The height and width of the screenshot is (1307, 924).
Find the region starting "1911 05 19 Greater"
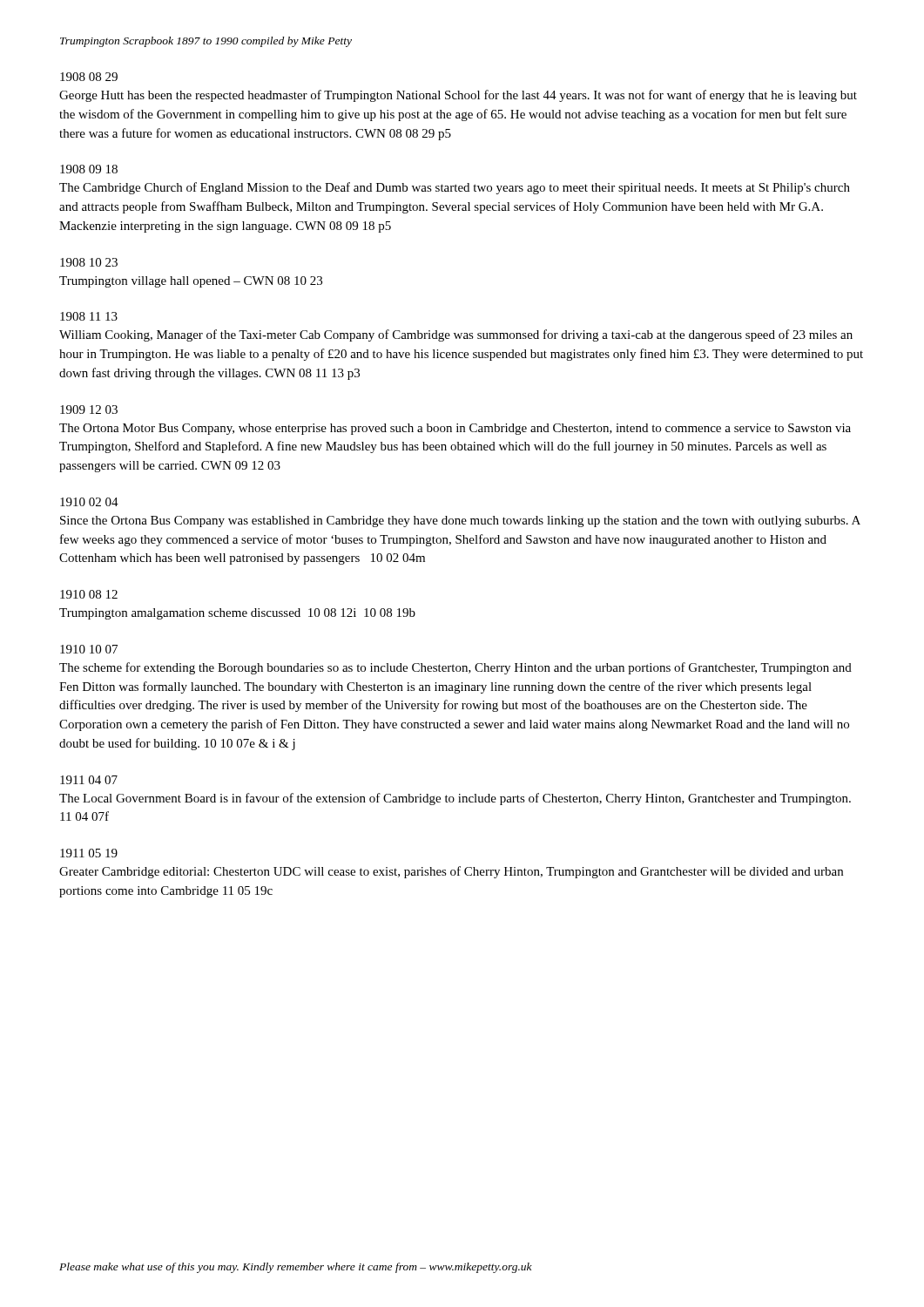462,873
